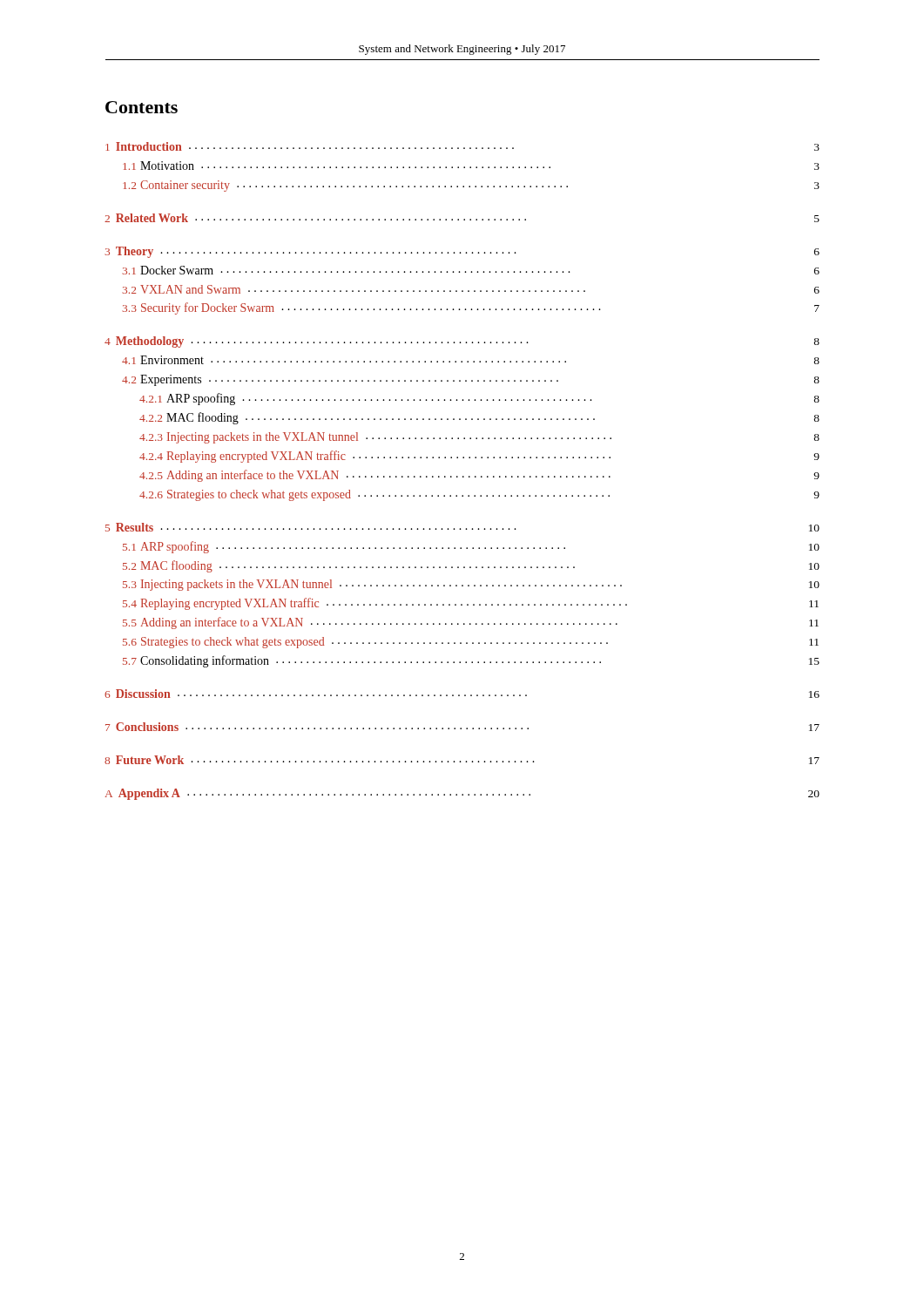Find the list item that reads "3.2 VXLAN and Swarm . . . ."

(x=471, y=290)
